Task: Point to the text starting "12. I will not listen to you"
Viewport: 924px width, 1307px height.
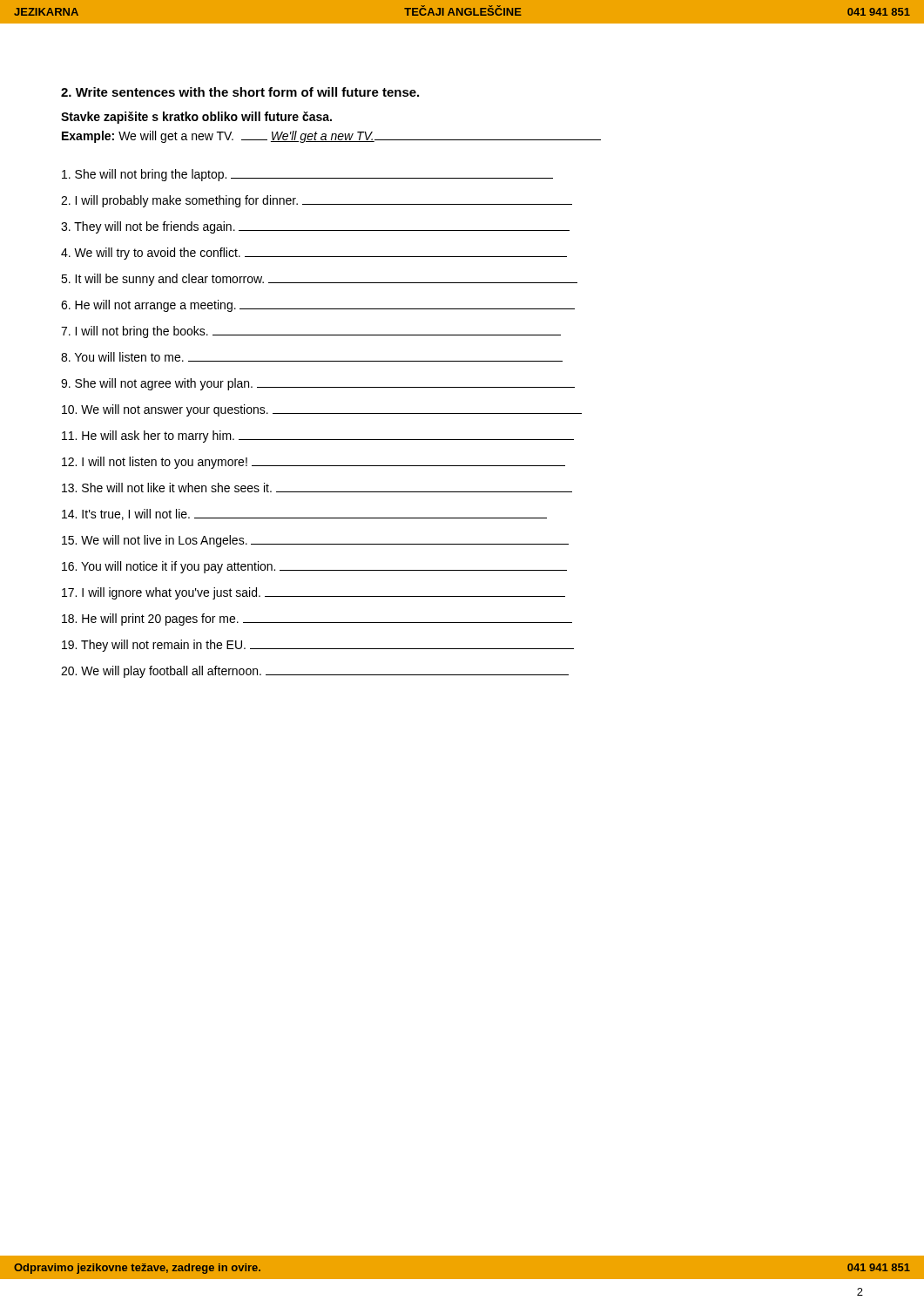Action: [313, 462]
